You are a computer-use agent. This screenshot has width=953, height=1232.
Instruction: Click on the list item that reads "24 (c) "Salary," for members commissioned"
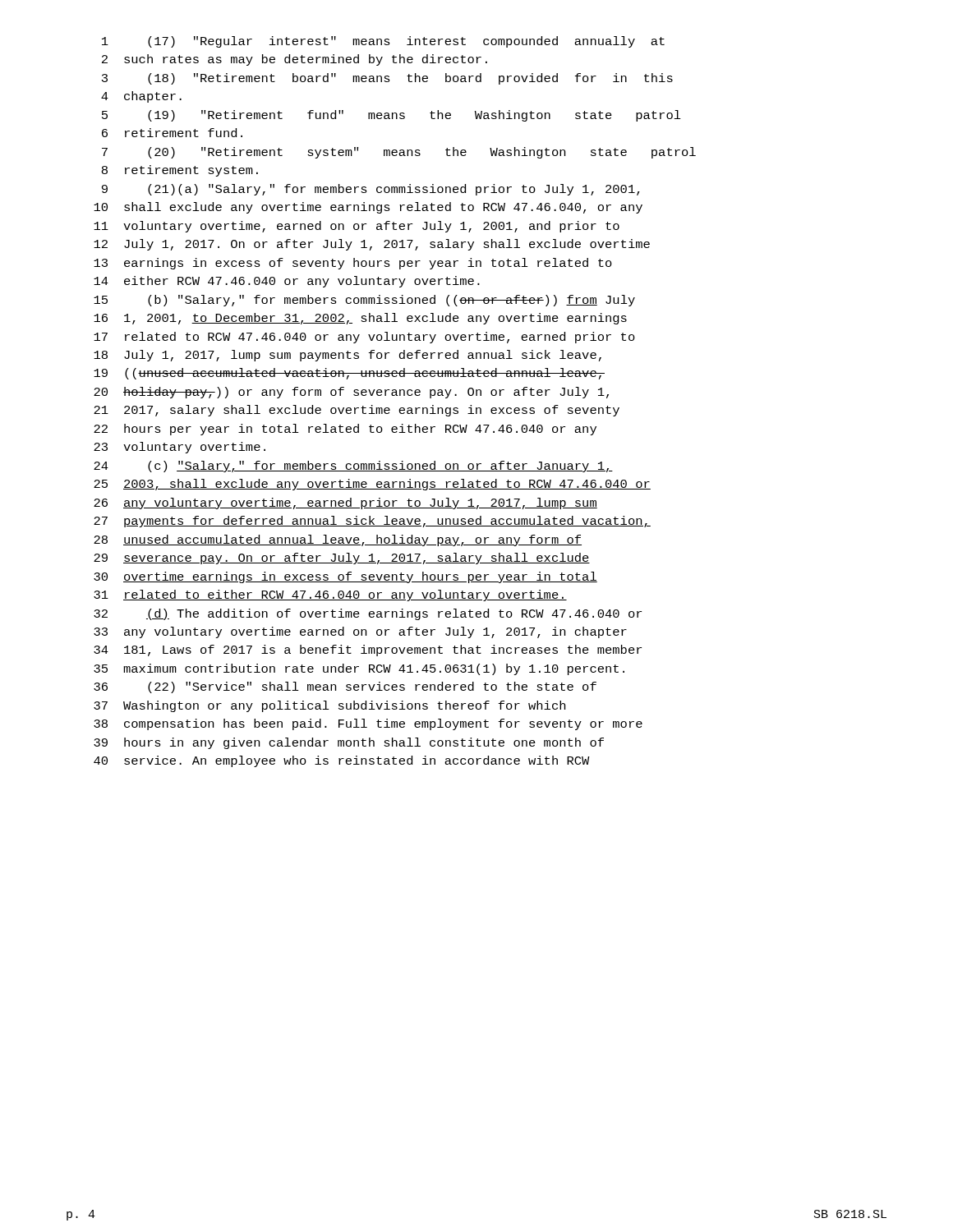(x=476, y=467)
